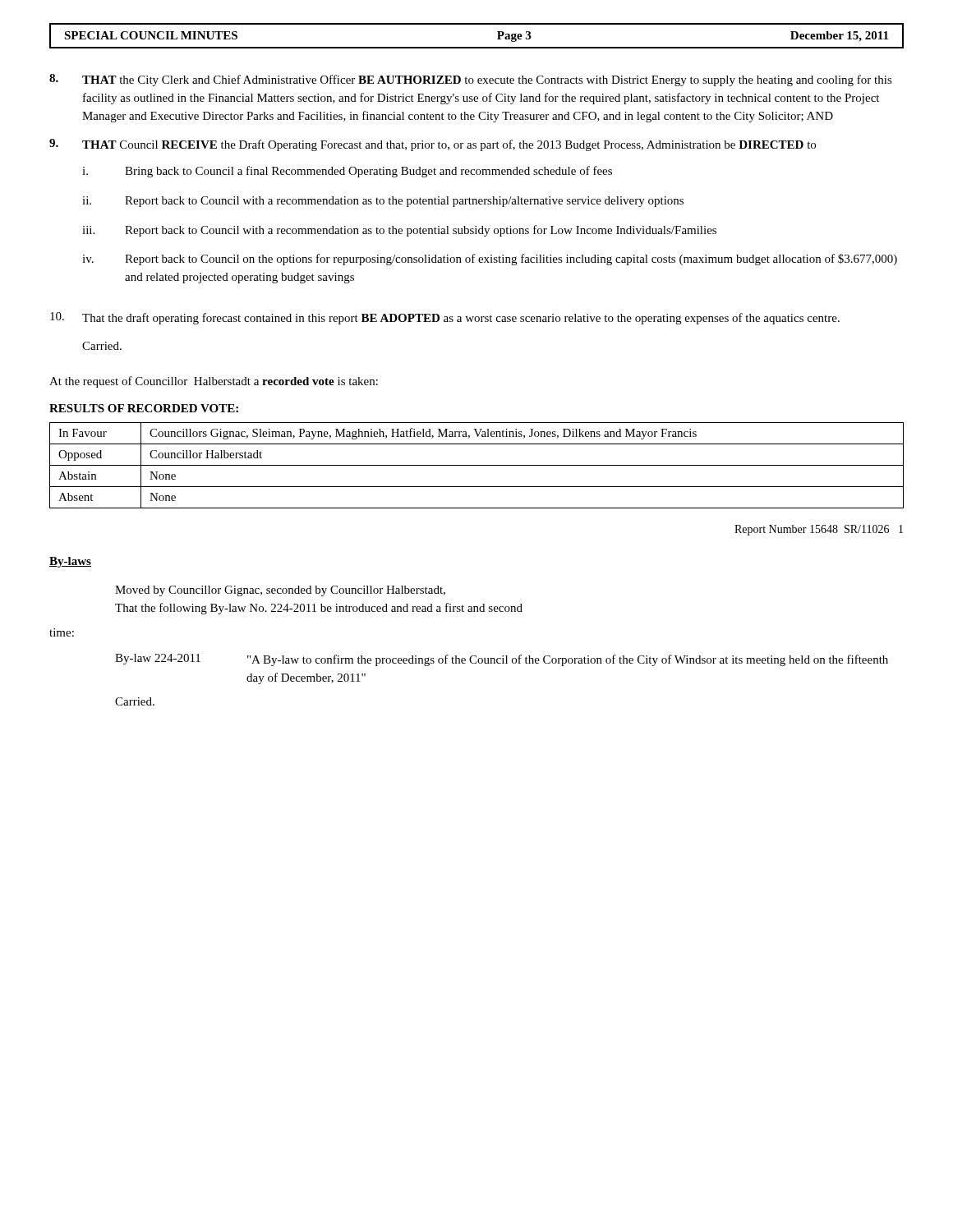Locate the block of text that opens with "i. Bring back to Council a final"
Image resolution: width=953 pixels, height=1232 pixels.
[493, 172]
